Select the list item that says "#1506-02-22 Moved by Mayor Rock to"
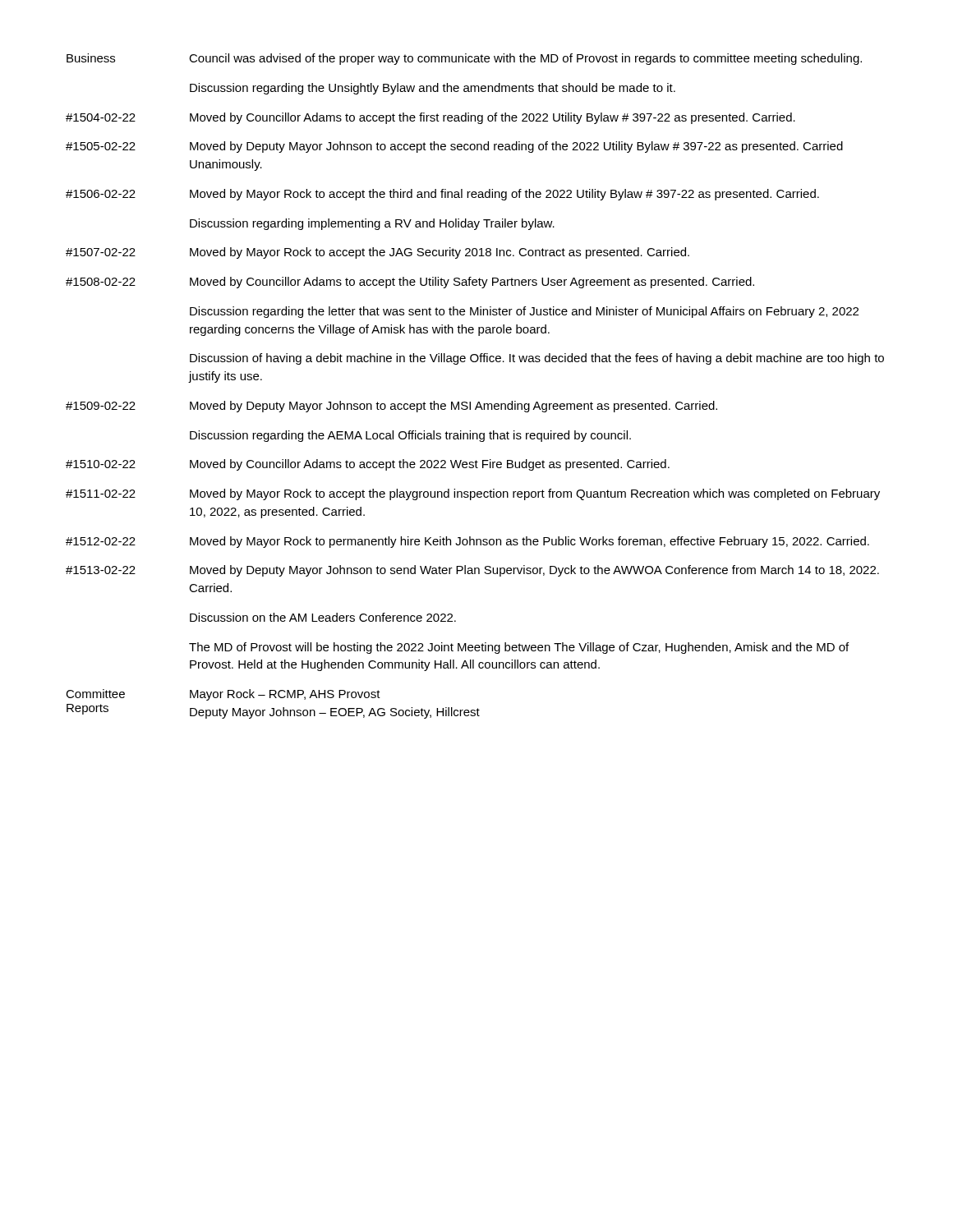 point(476,193)
